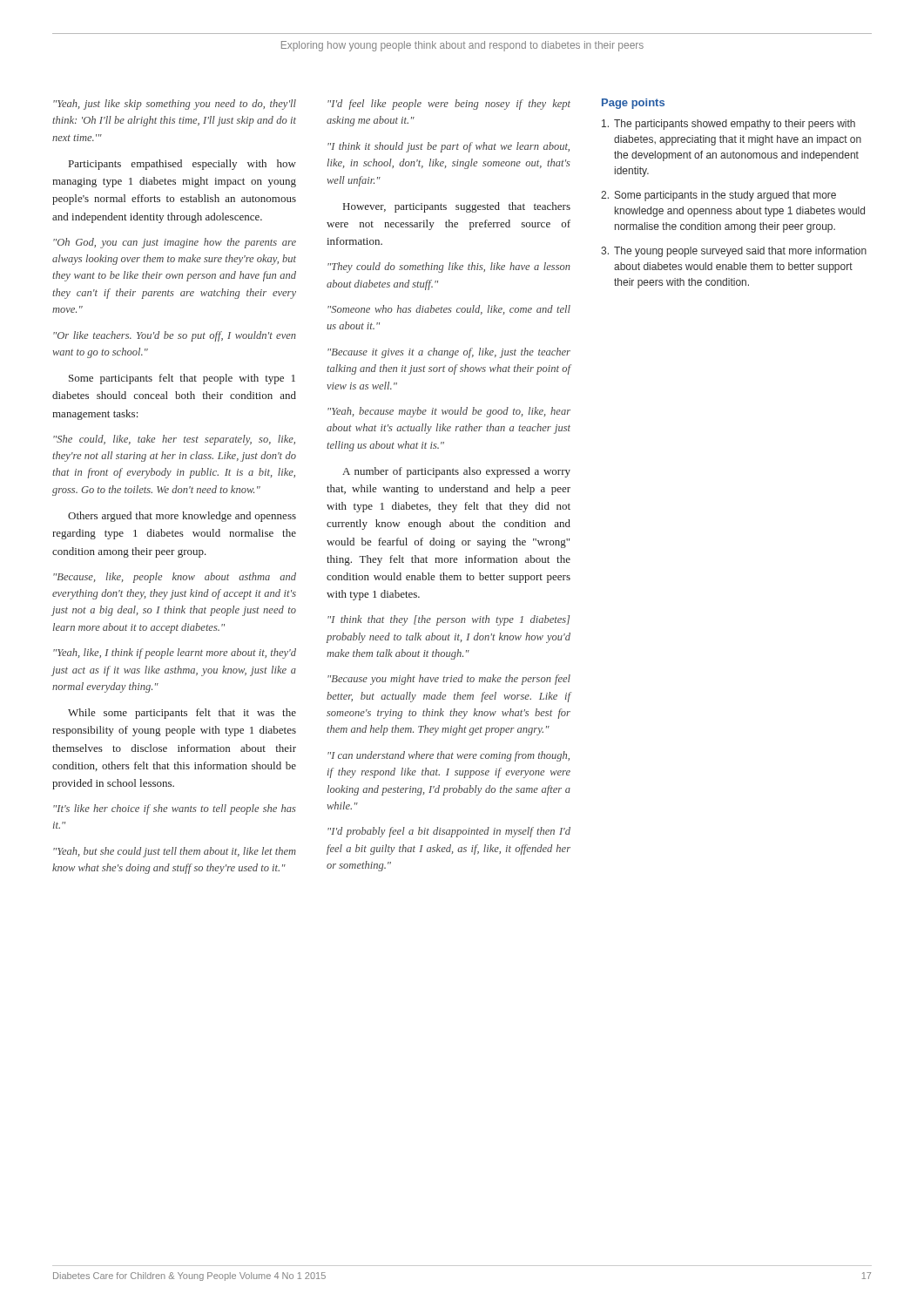
Task: Find the block on this page that starts "Participants empathised especially"
Action: pyautogui.click(x=174, y=190)
